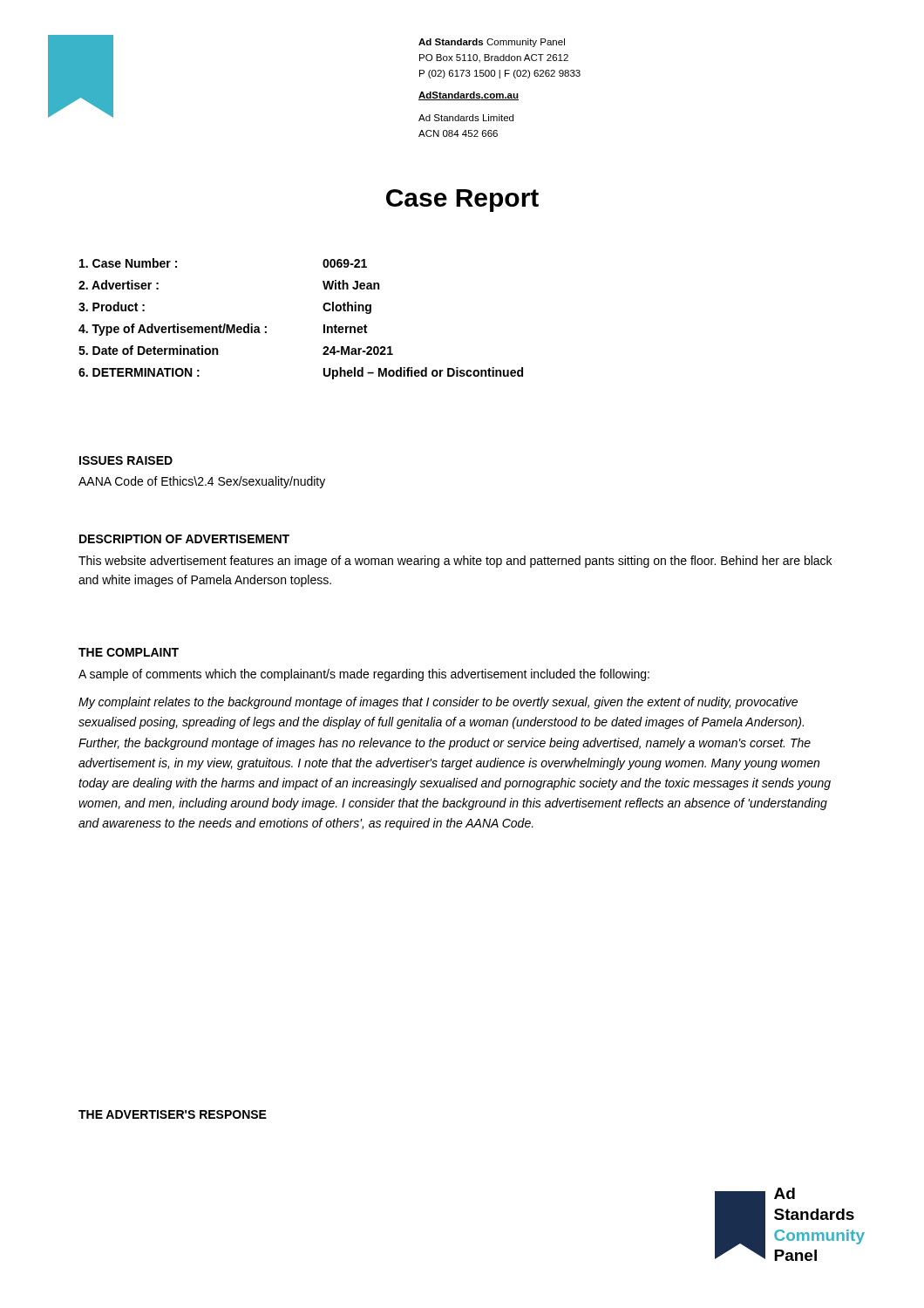Click on the section header that says "THE COMPLAINT"

pos(129,652)
